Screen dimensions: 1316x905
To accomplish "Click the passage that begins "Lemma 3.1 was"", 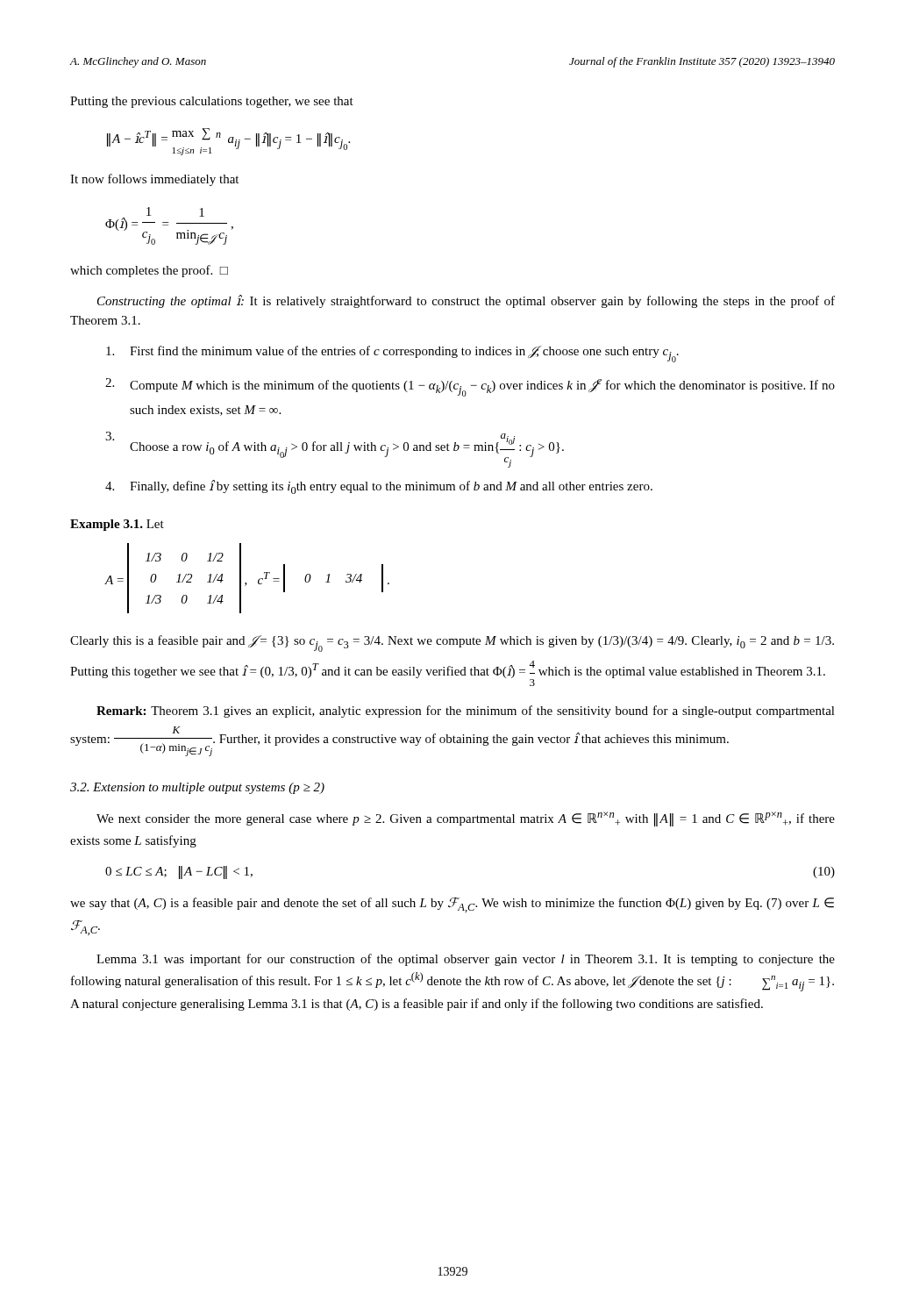I will click(x=452, y=981).
